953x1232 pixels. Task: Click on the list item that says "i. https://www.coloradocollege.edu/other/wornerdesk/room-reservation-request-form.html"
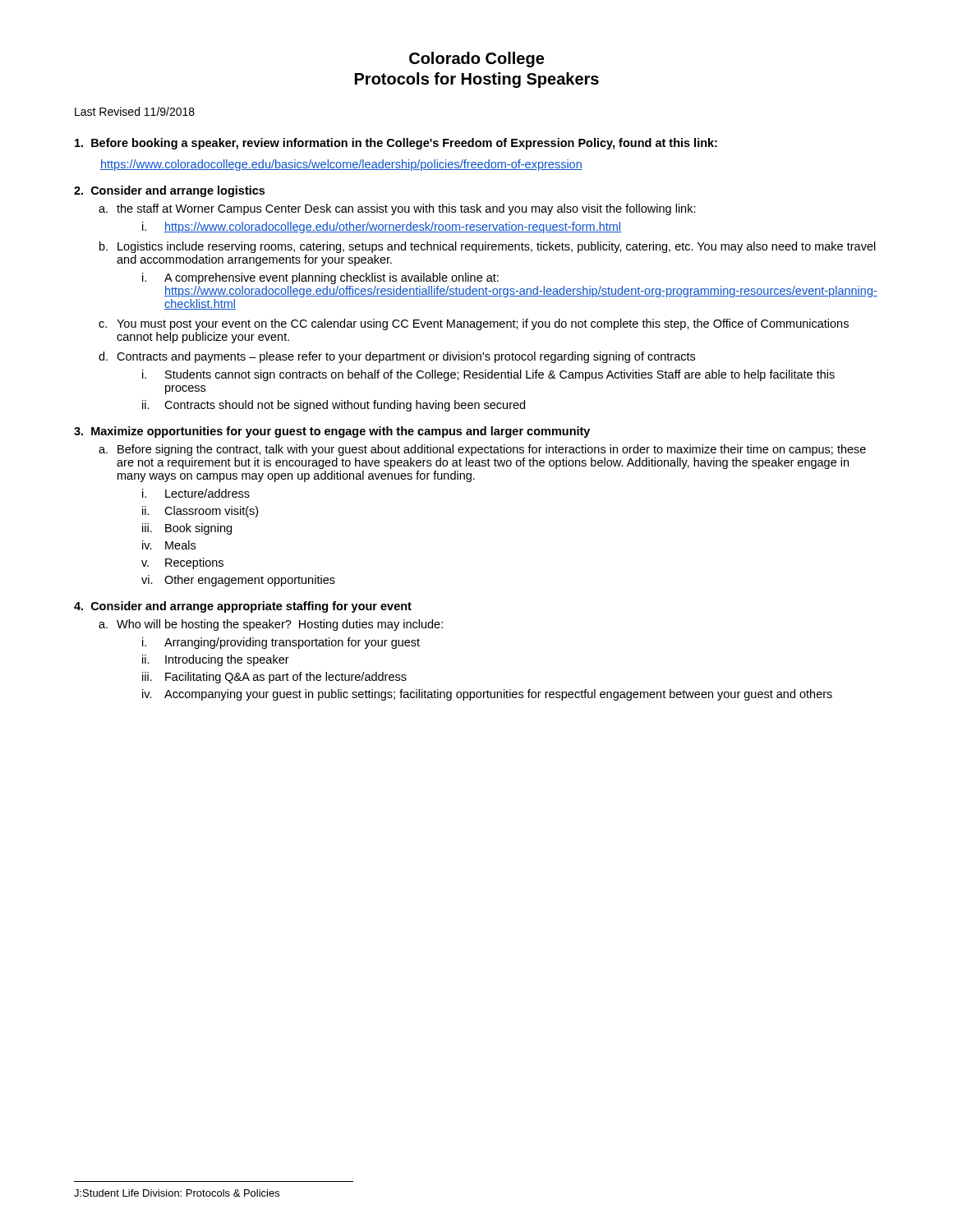381,227
